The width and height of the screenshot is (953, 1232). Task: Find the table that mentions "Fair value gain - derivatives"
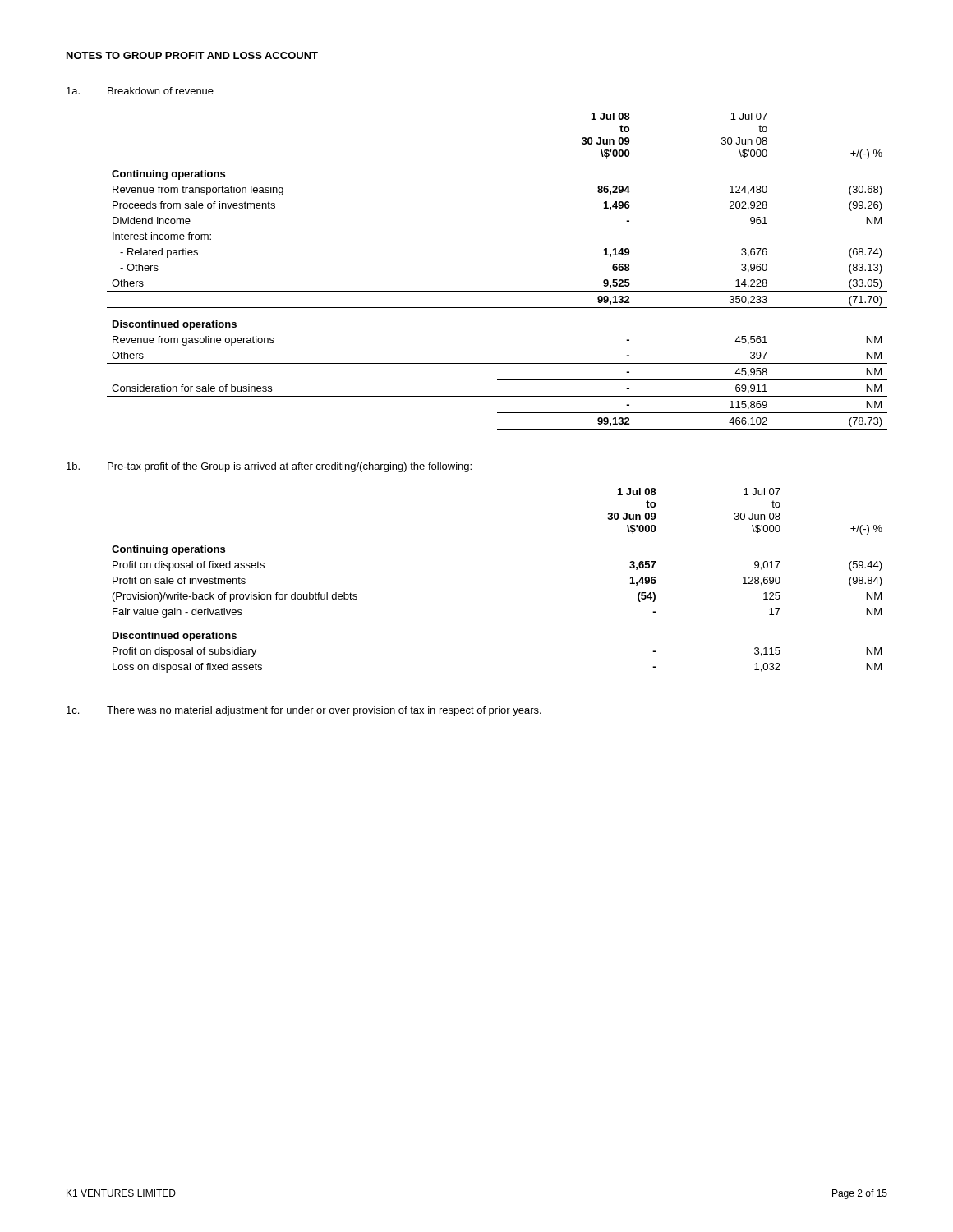pos(497,579)
